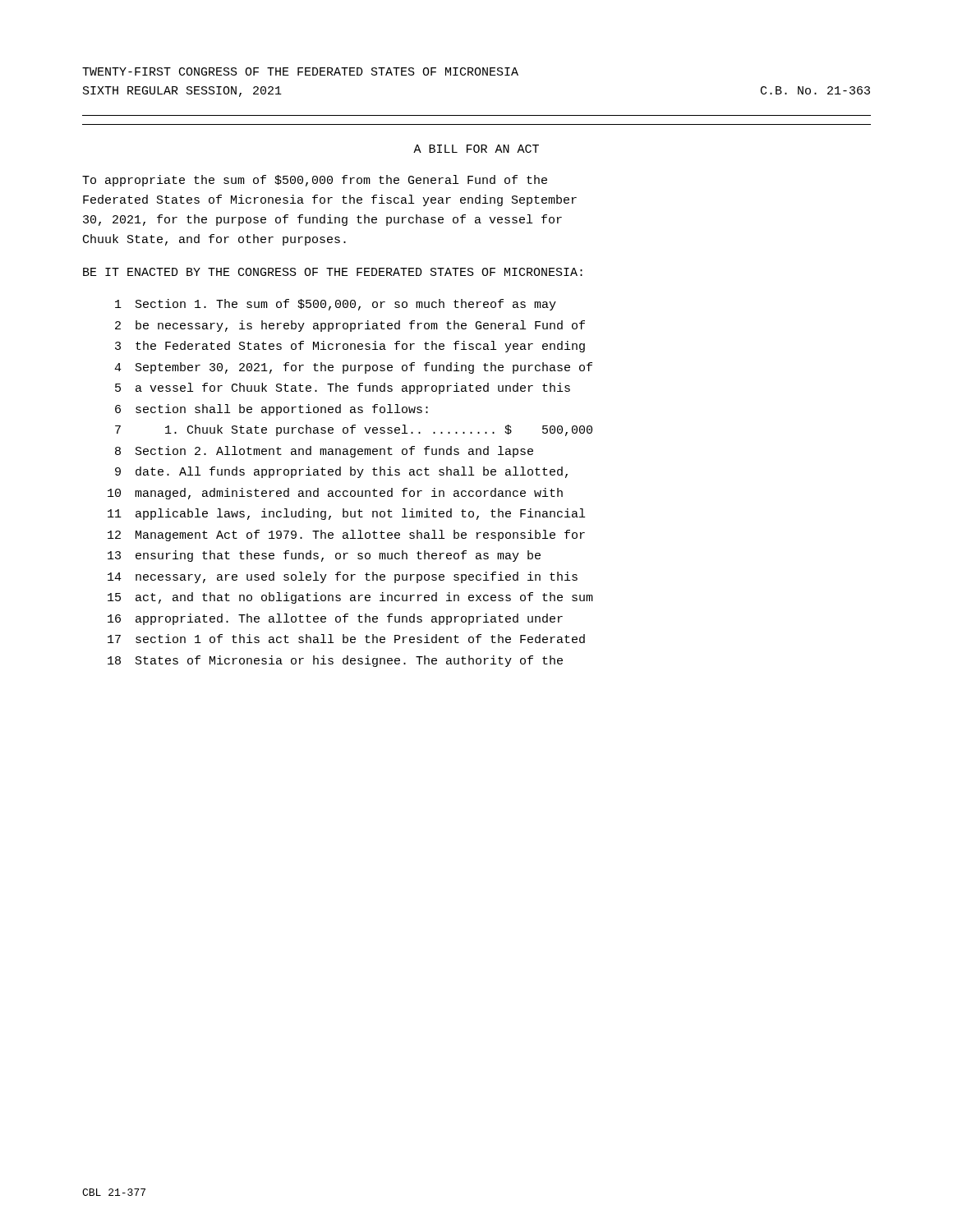Click on the element starting "4 September 30, 2021, for the purpose"

pos(476,368)
